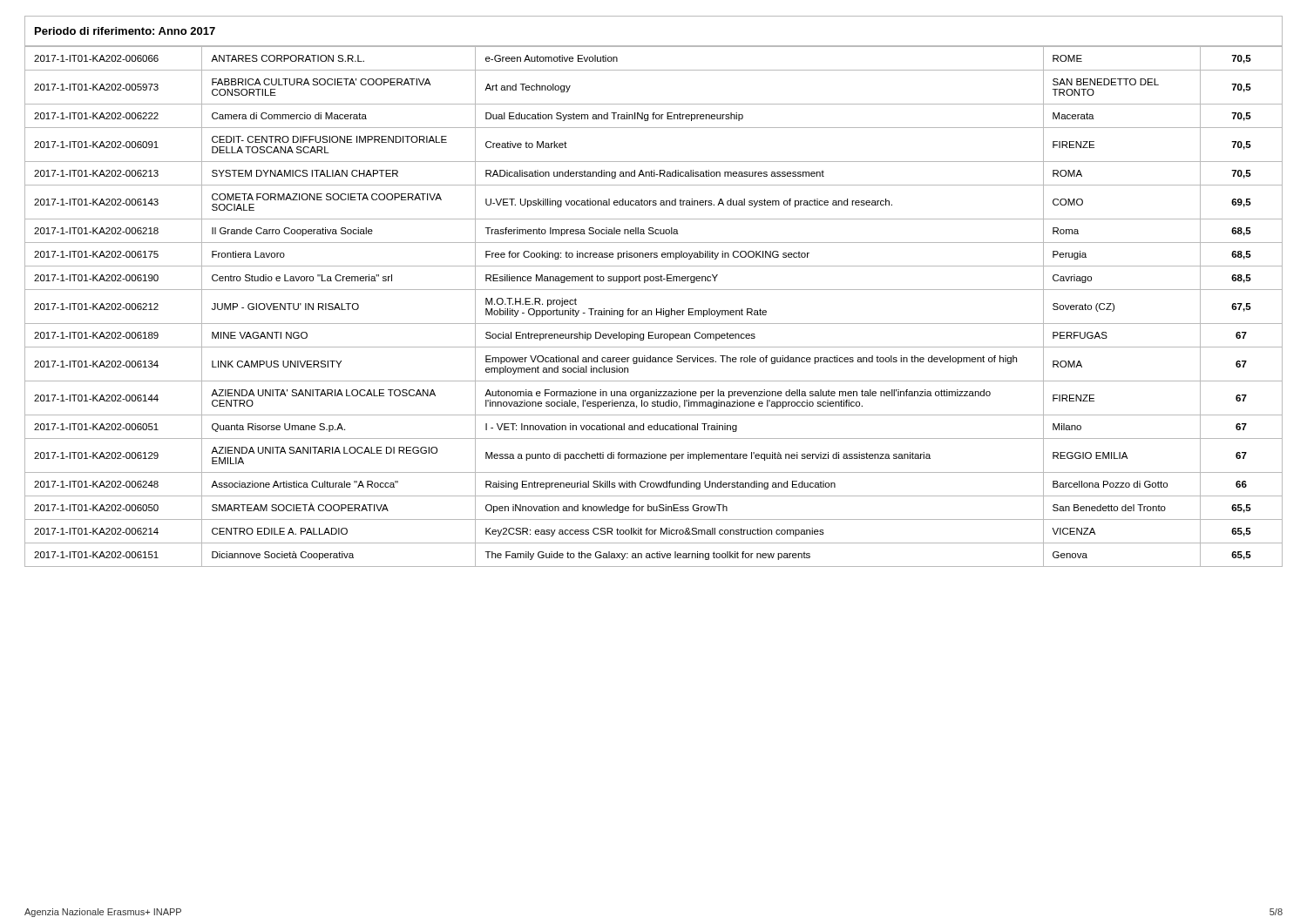
Task: Locate the table with the text "2017-1-IT01-KA202-006214 CENTRO EDILE"
Action: (x=654, y=531)
